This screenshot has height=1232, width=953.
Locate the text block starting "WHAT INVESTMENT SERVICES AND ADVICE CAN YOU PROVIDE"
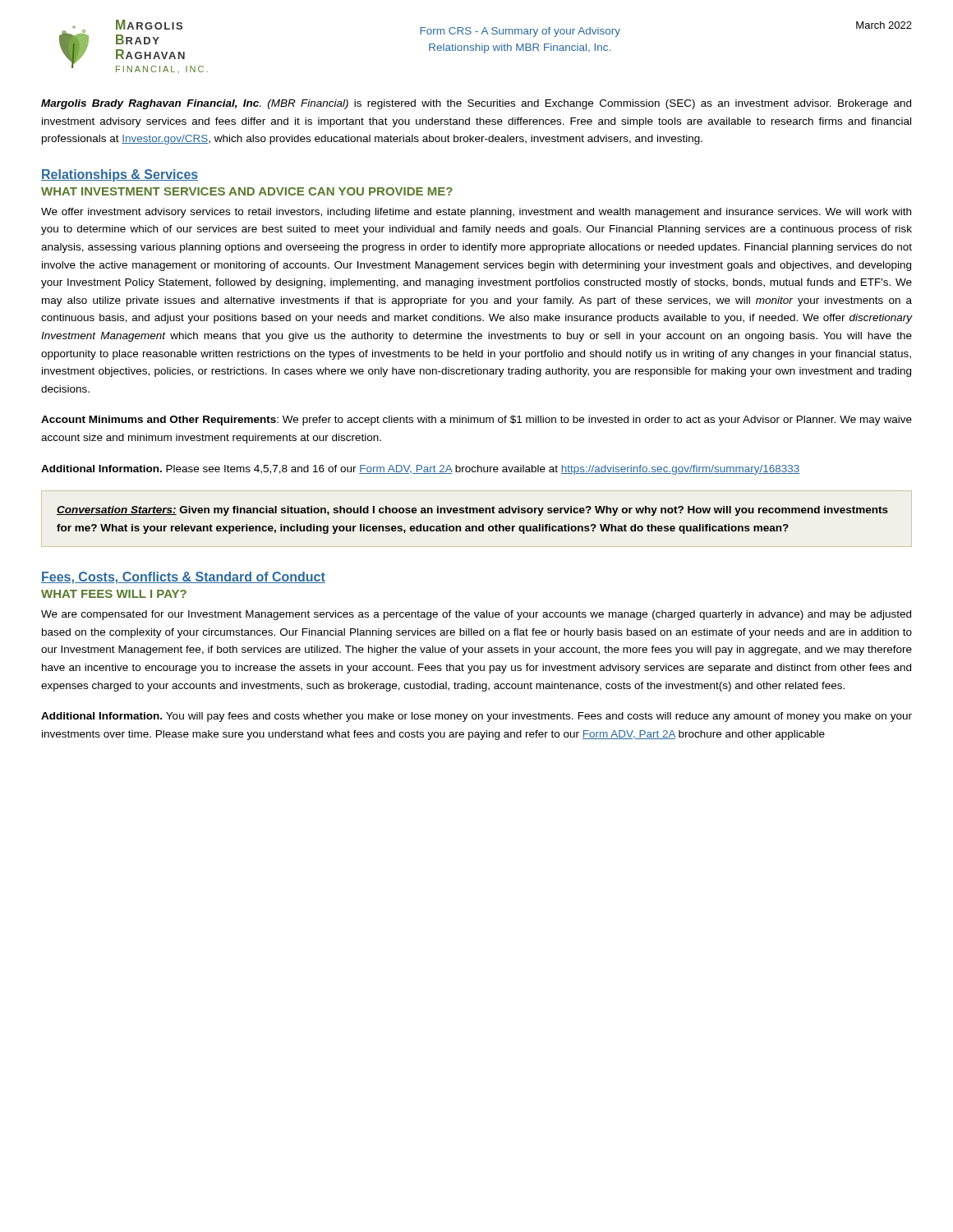(247, 191)
